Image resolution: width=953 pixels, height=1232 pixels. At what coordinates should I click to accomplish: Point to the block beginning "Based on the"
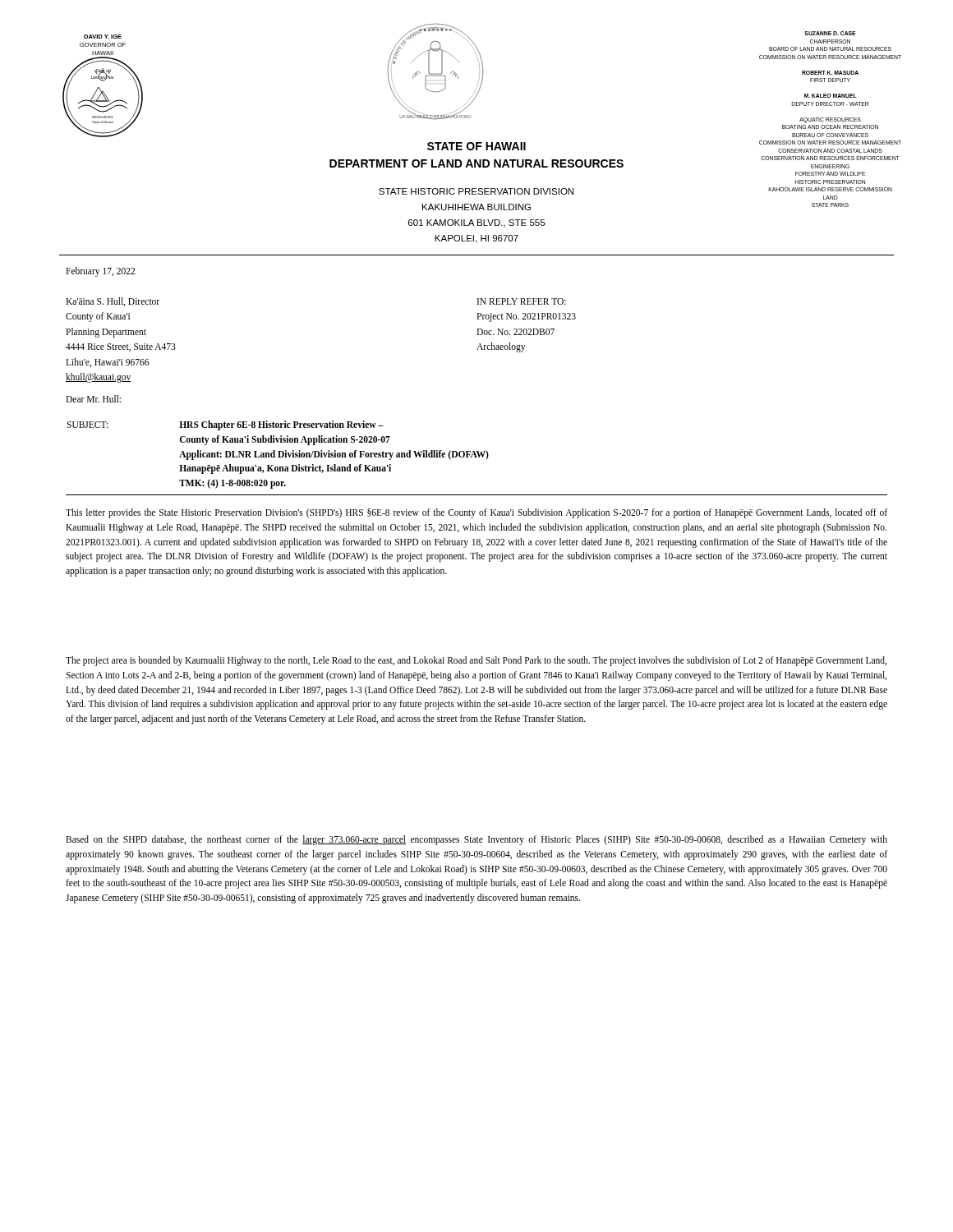[476, 869]
